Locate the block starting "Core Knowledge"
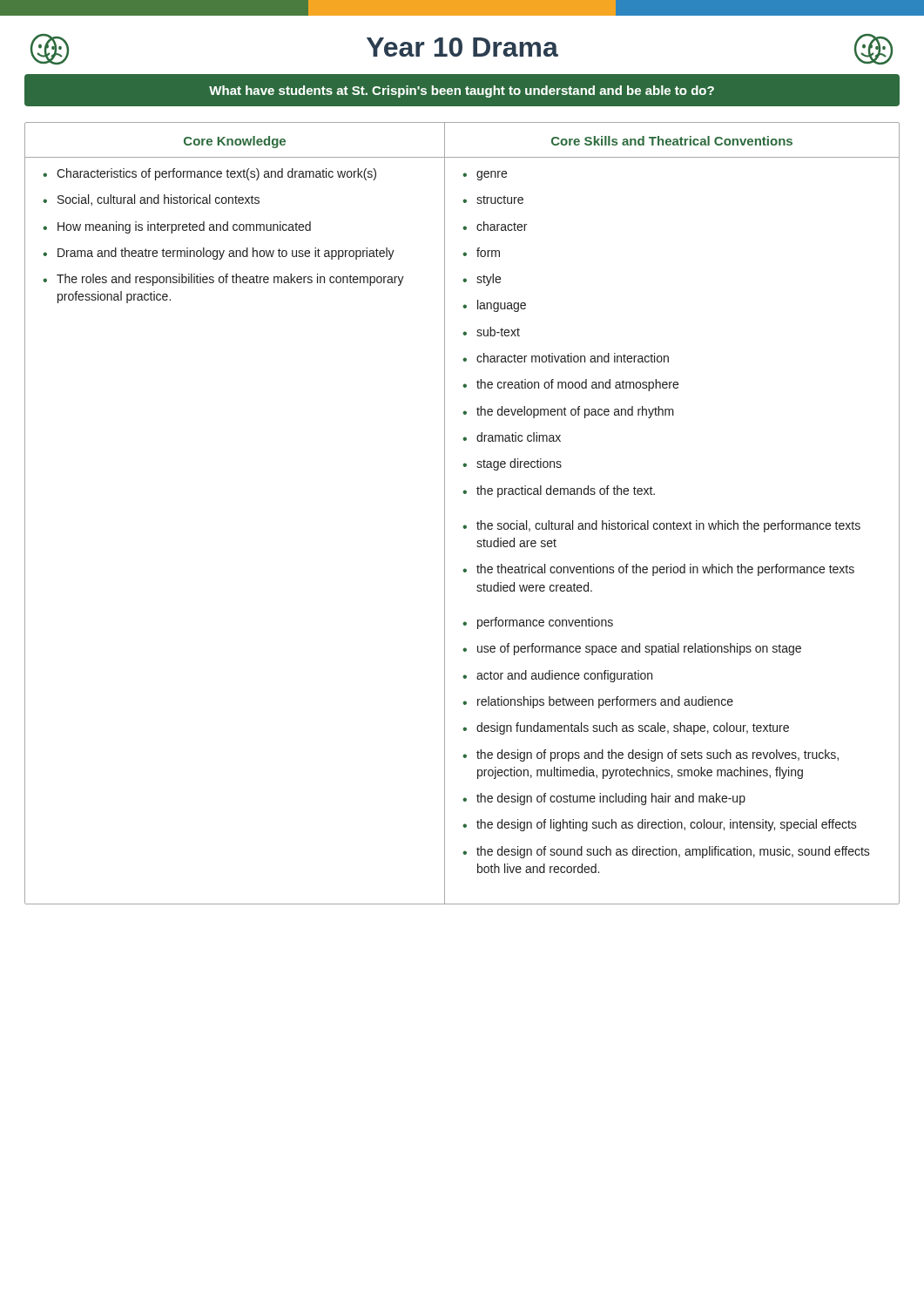Viewport: 924px width, 1307px height. (235, 141)
